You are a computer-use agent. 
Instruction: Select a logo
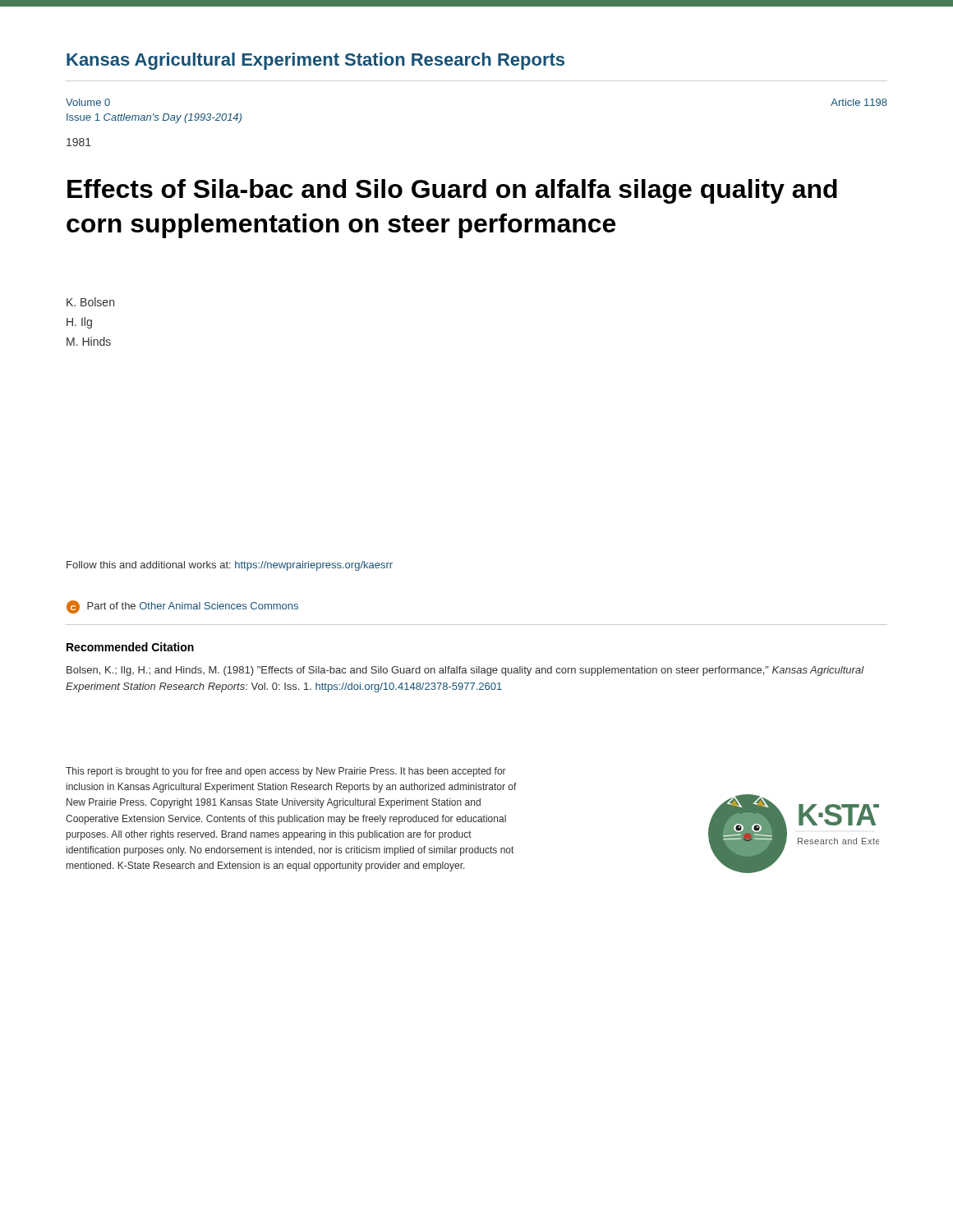tap(789, 843)
